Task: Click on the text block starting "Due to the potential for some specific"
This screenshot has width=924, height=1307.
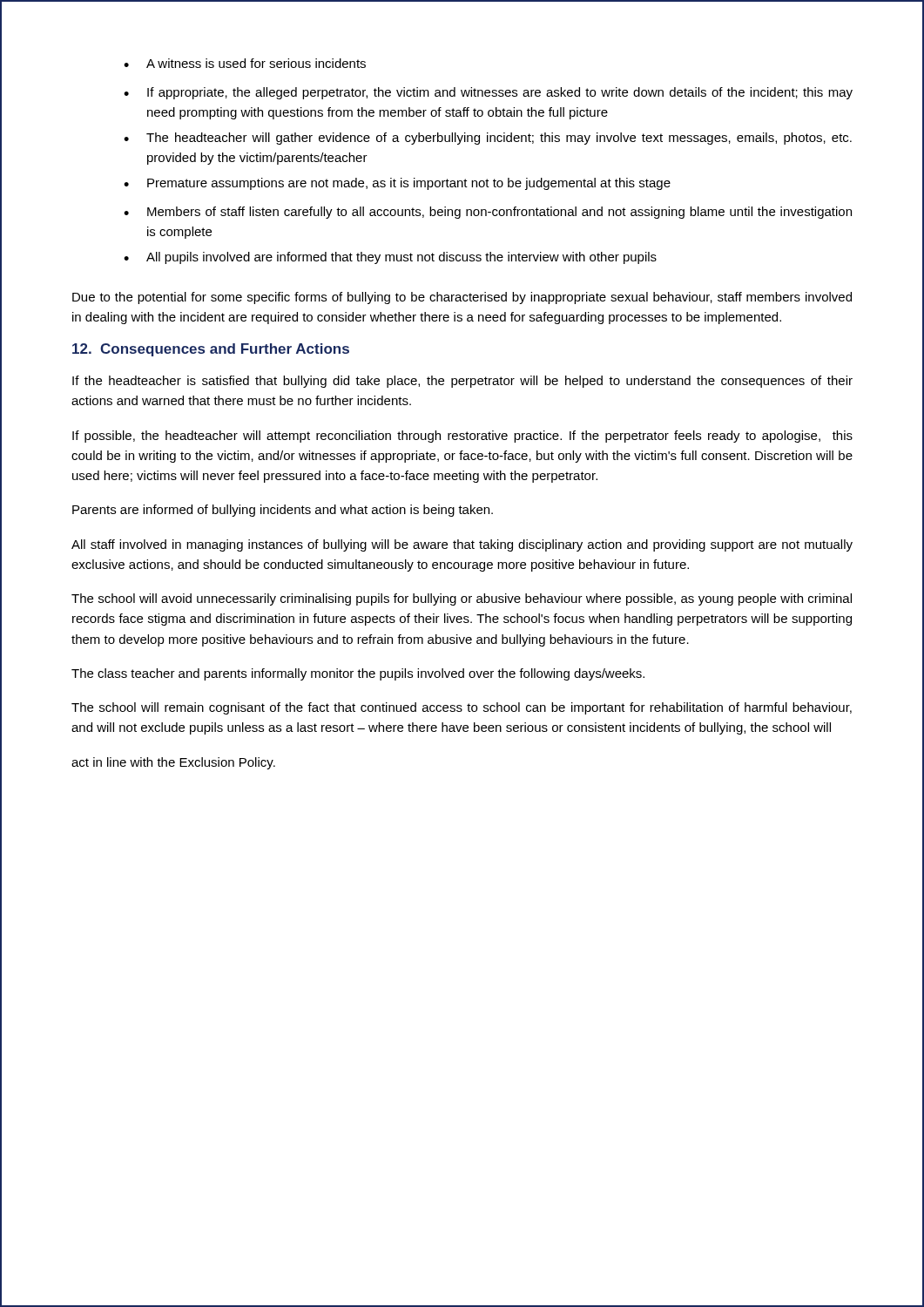Action: (462, 306)
